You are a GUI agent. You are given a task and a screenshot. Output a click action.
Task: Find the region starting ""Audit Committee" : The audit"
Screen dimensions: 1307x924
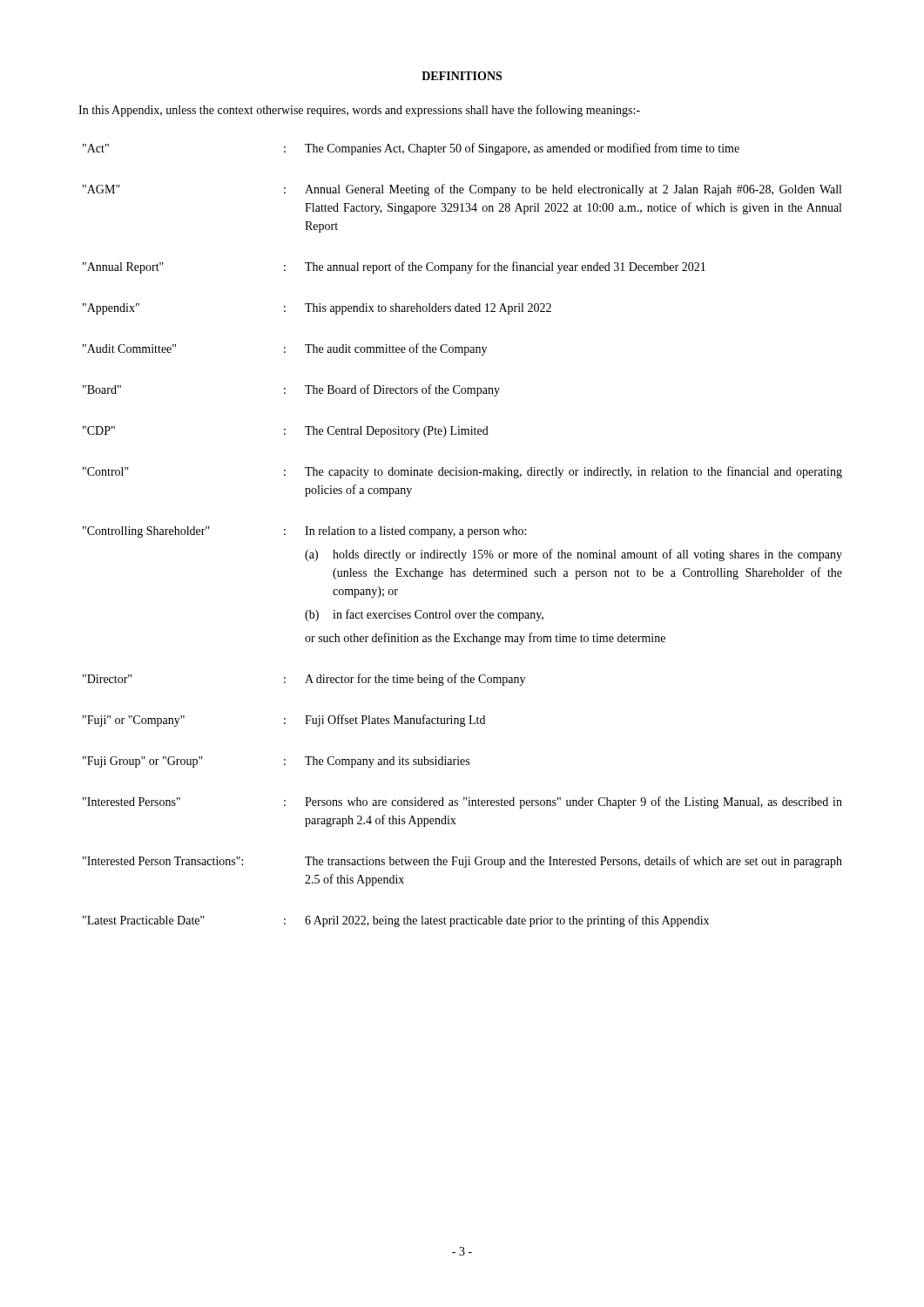(x=462, y=349)
